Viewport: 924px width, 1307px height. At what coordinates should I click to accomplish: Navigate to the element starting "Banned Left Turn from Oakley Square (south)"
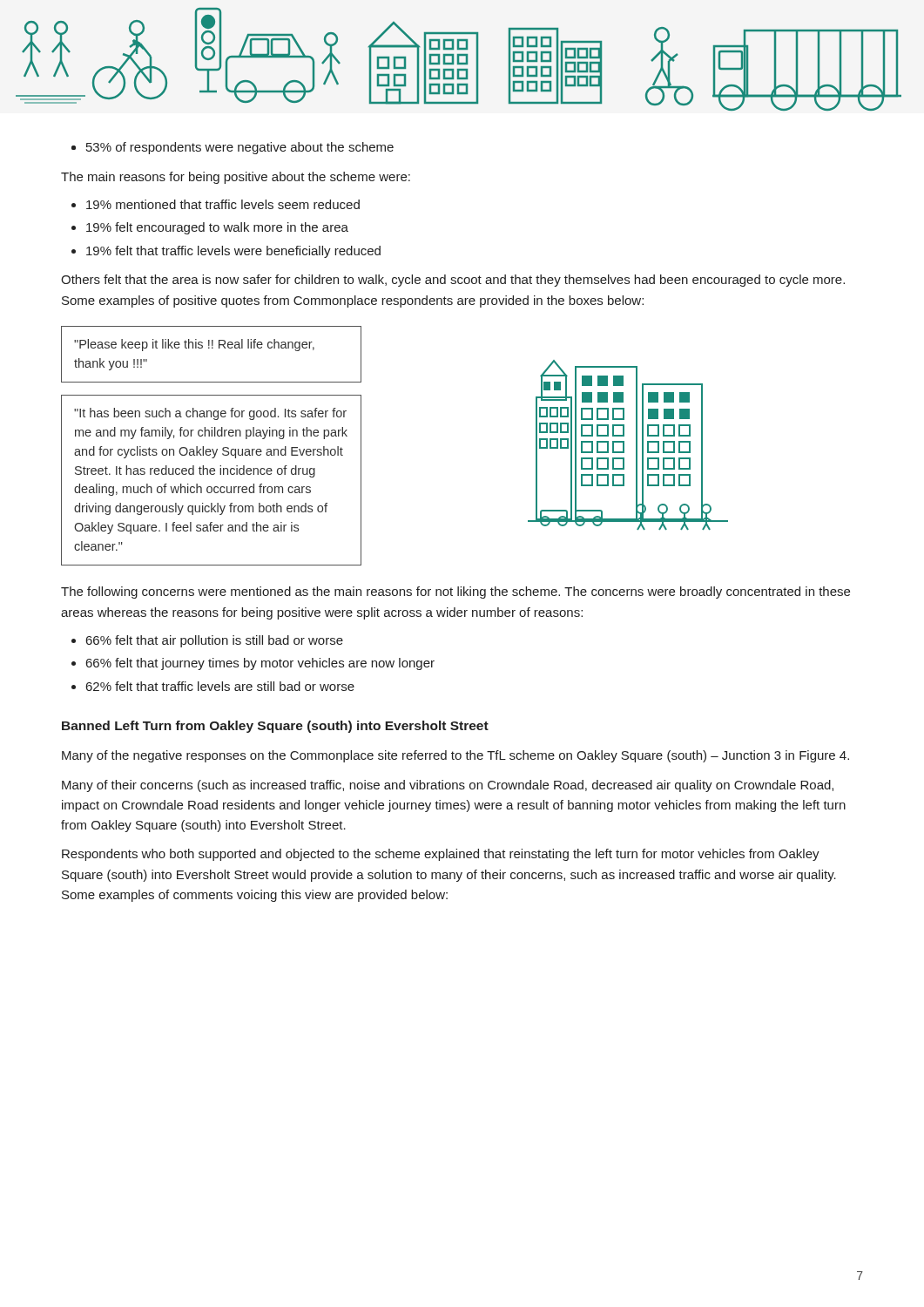(x=462, y=726)
